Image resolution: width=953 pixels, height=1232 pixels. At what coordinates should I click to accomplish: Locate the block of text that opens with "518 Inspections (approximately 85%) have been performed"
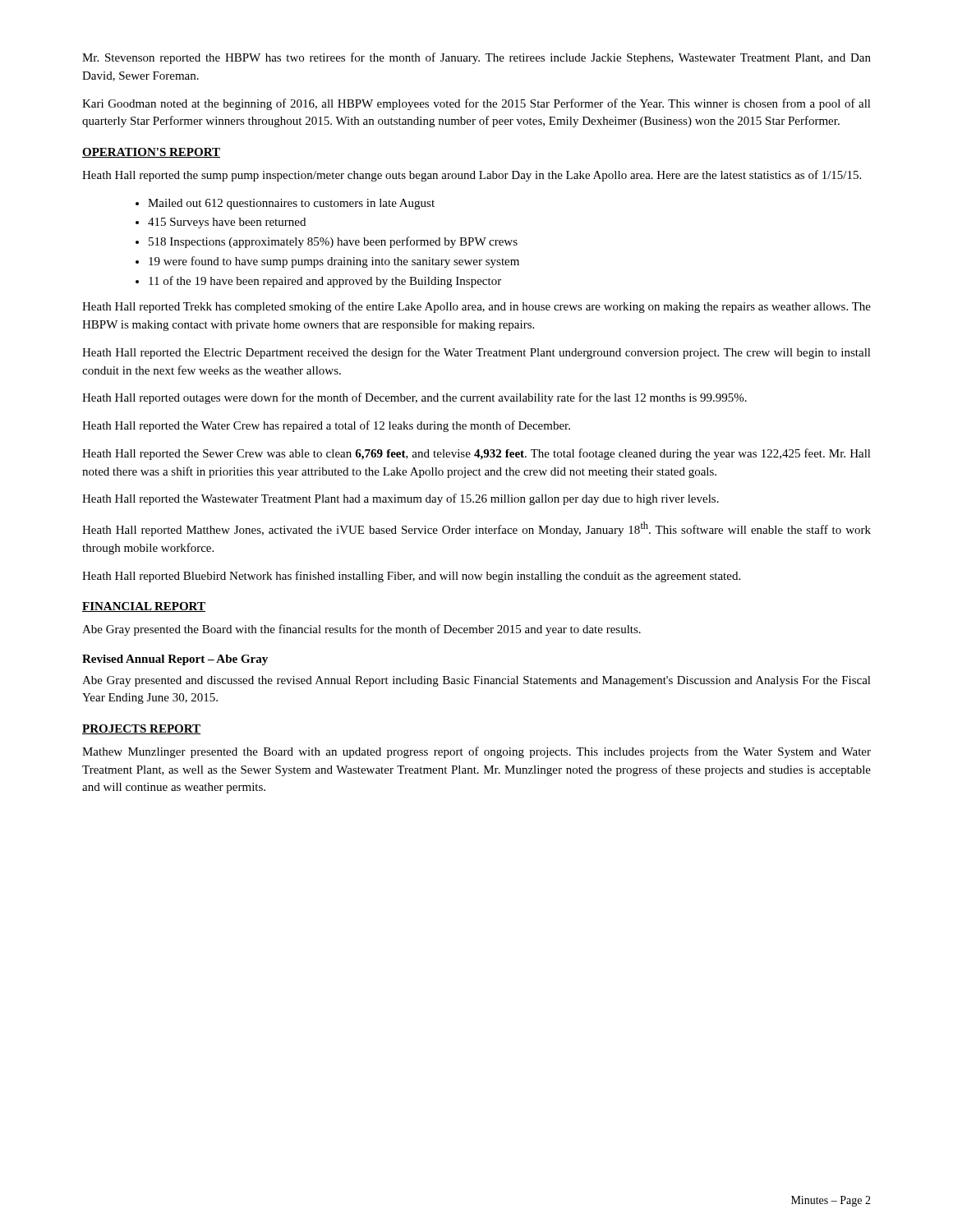[509, 242]
